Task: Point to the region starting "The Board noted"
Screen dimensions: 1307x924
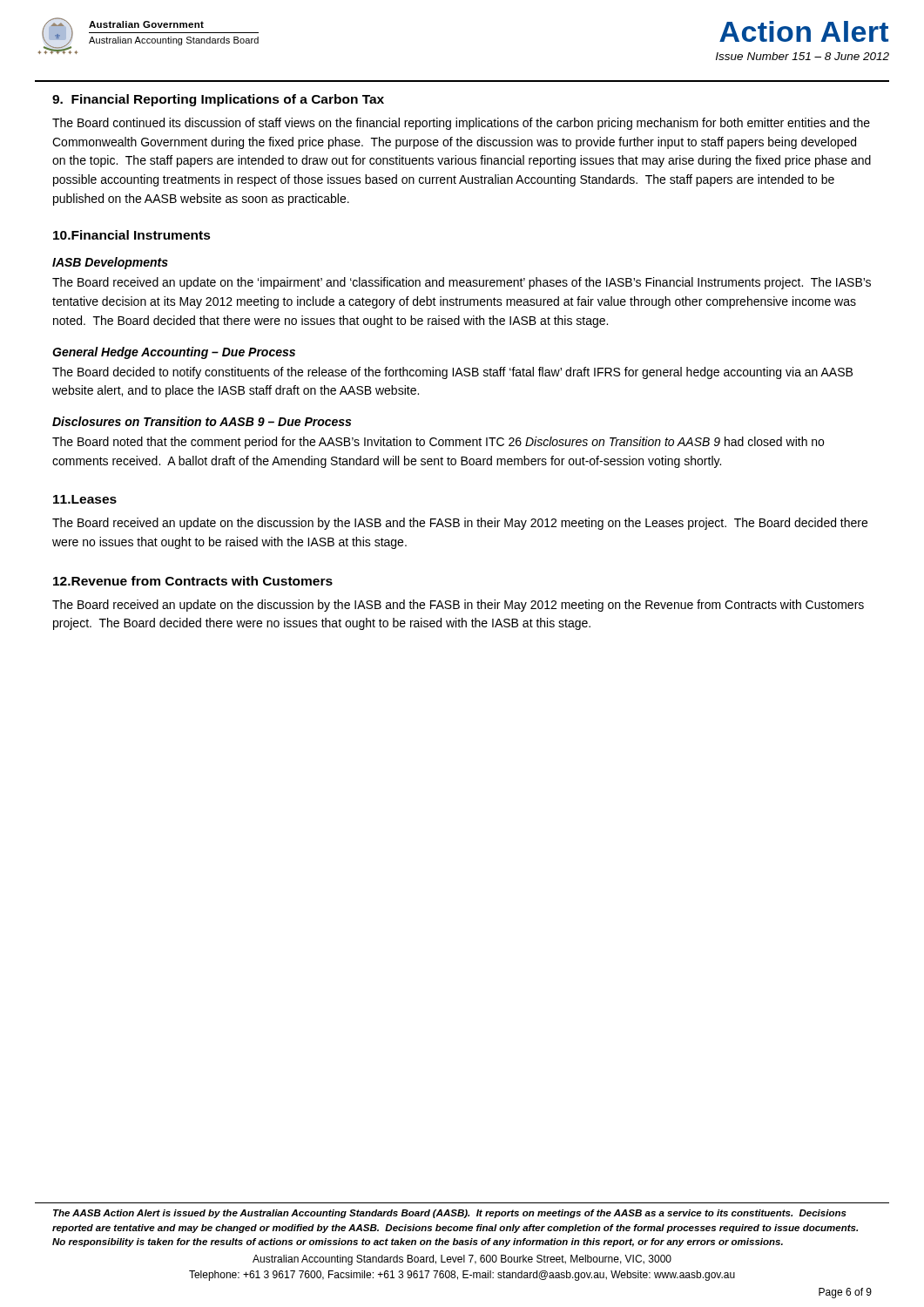Action: click(x=438, y=451)
